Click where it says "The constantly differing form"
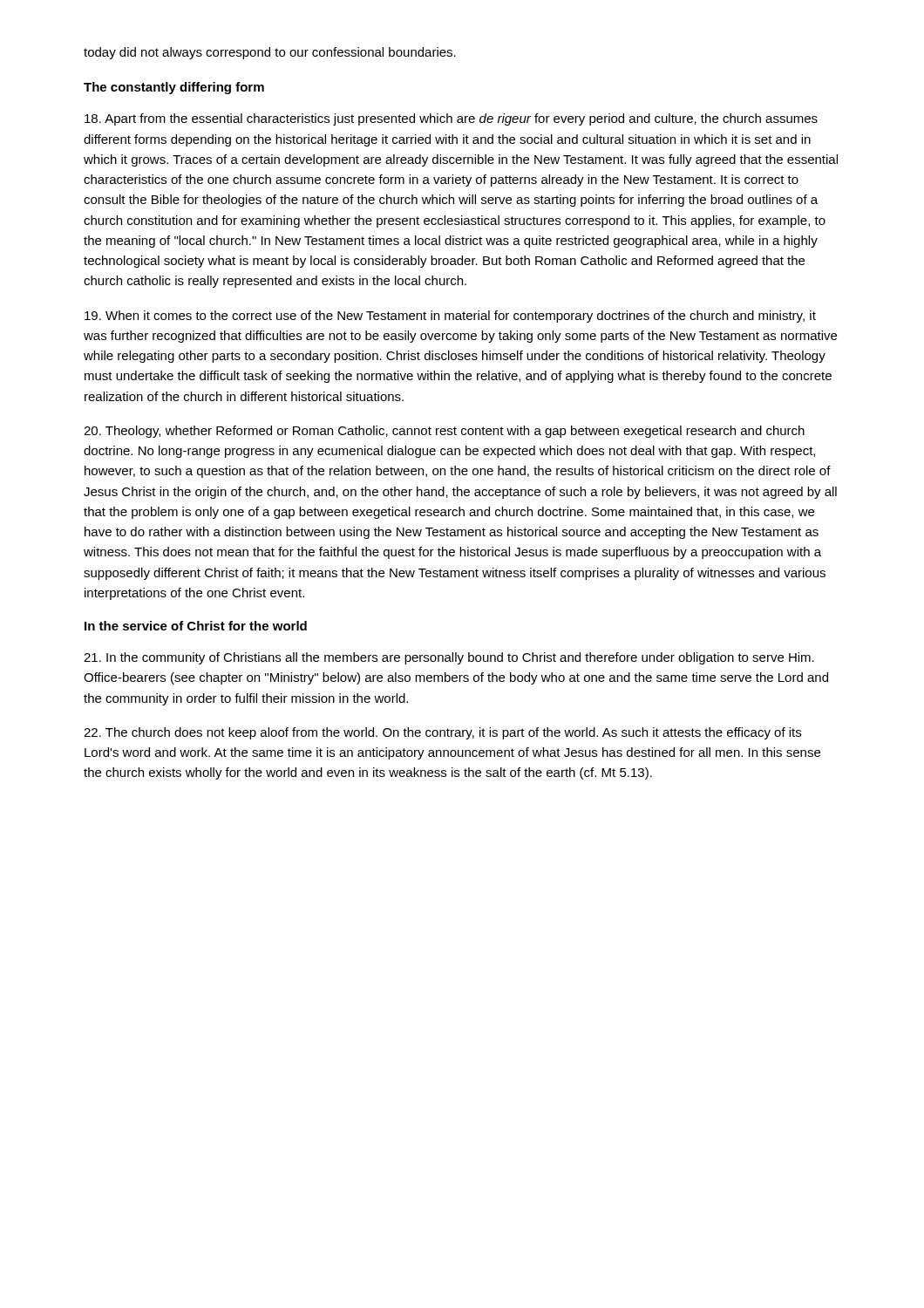Screen dimensions: 1308x924 (174, 87)
